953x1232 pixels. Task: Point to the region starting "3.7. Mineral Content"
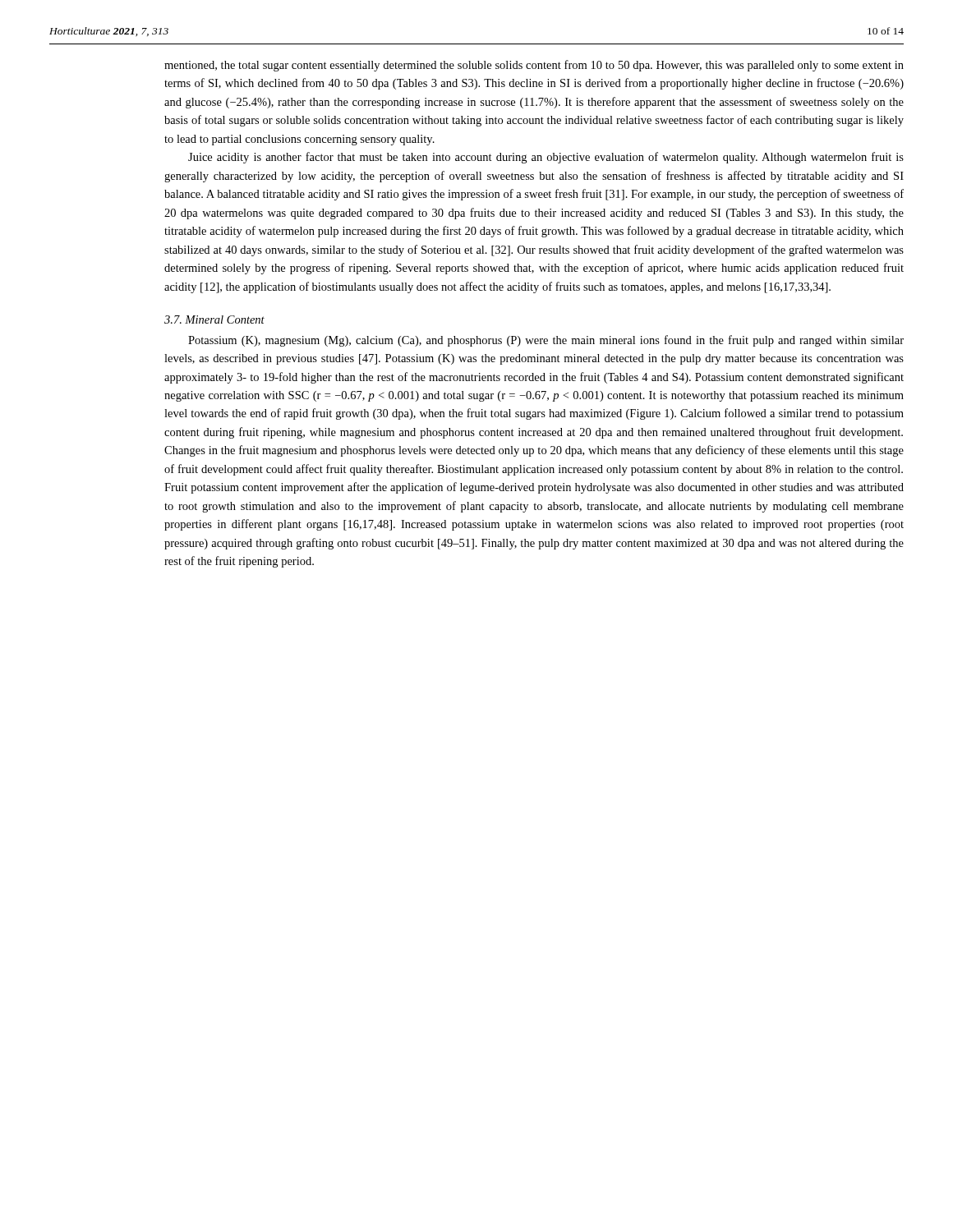point(214,320)
